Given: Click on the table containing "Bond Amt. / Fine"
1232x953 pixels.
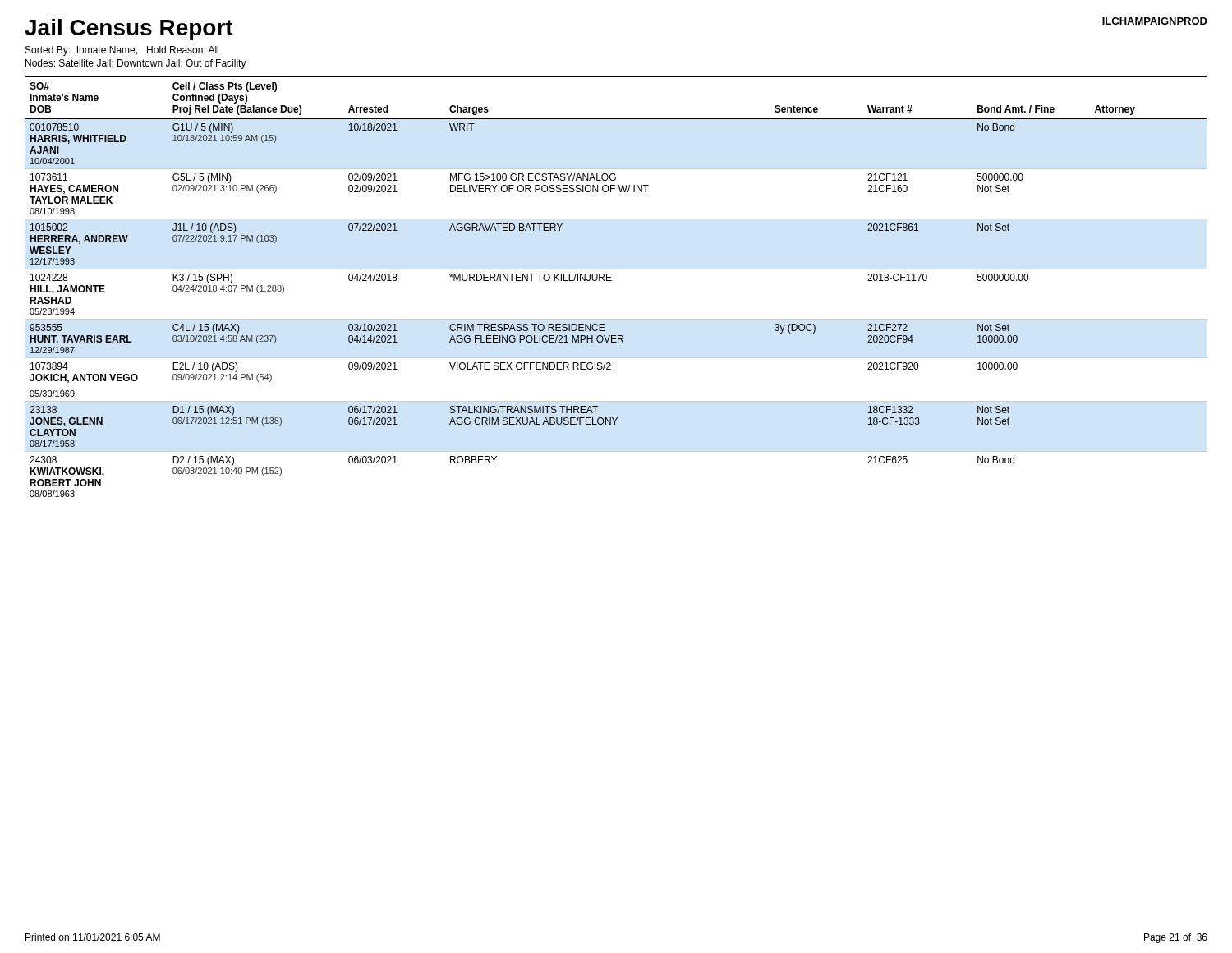Looking at the screenshot, I should 616,288.
